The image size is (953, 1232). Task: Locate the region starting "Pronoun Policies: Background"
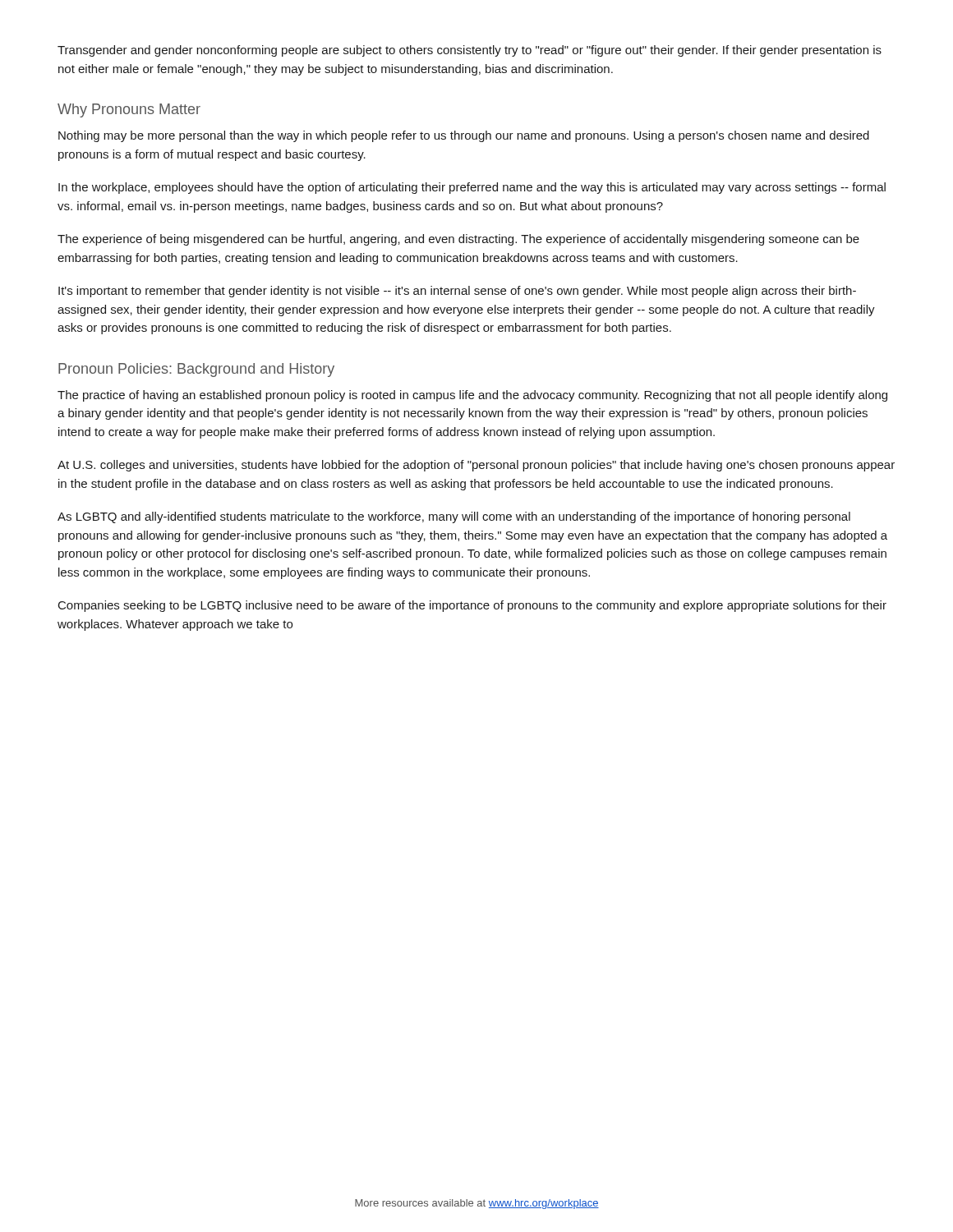pyautogui.click(x=196, y=368)
